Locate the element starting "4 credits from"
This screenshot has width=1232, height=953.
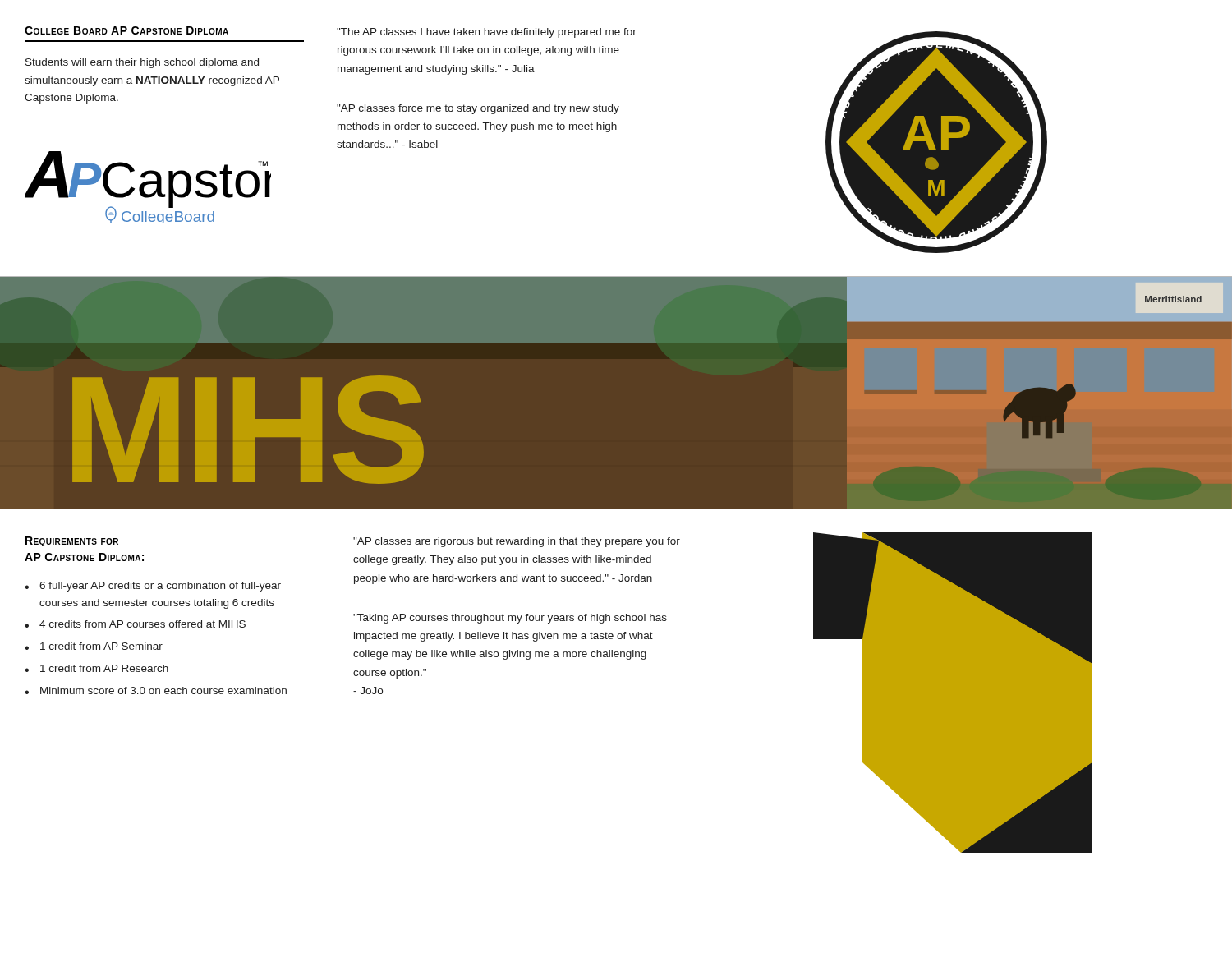143,624
